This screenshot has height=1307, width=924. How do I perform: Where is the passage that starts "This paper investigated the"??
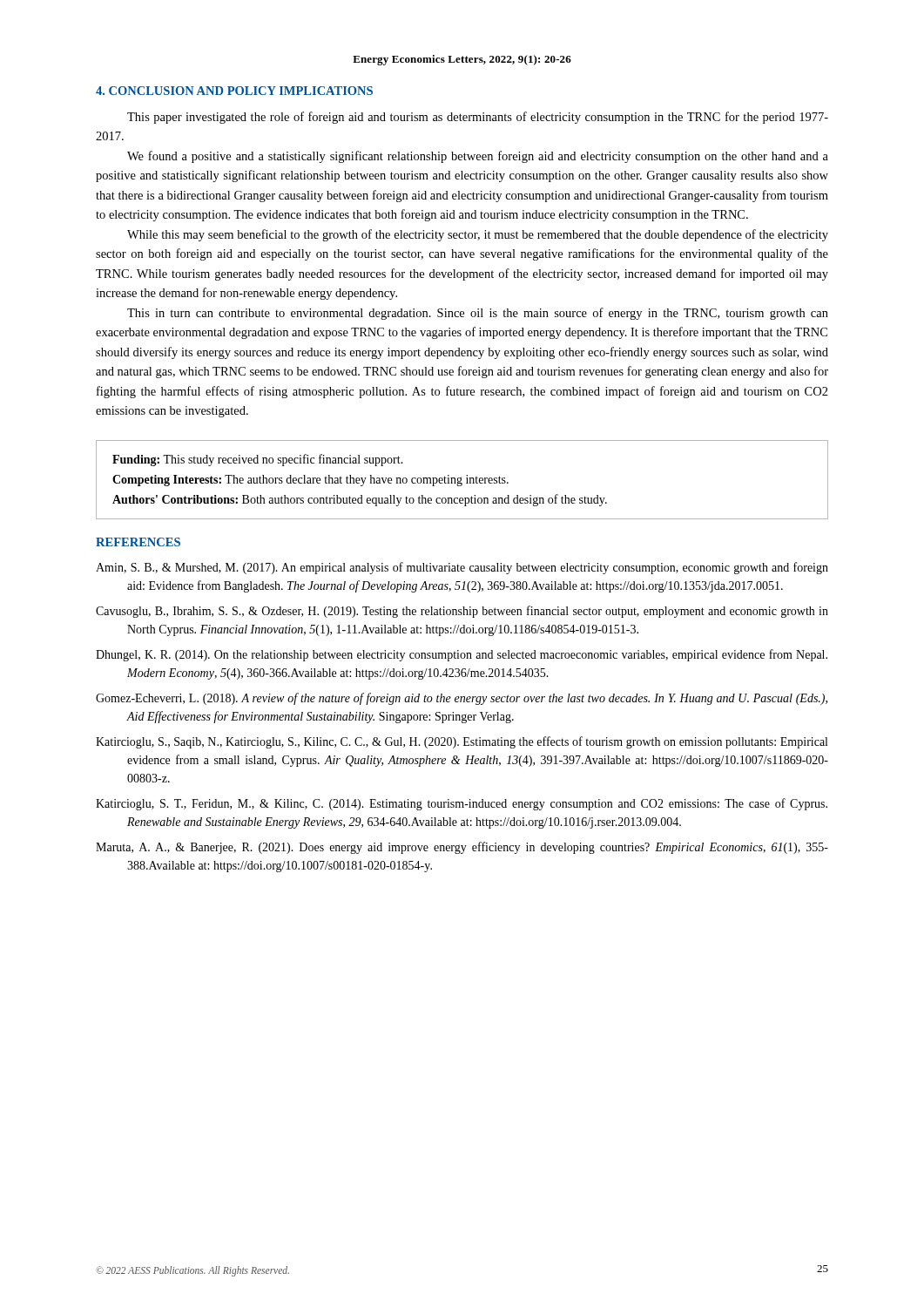tap(462, 127)
